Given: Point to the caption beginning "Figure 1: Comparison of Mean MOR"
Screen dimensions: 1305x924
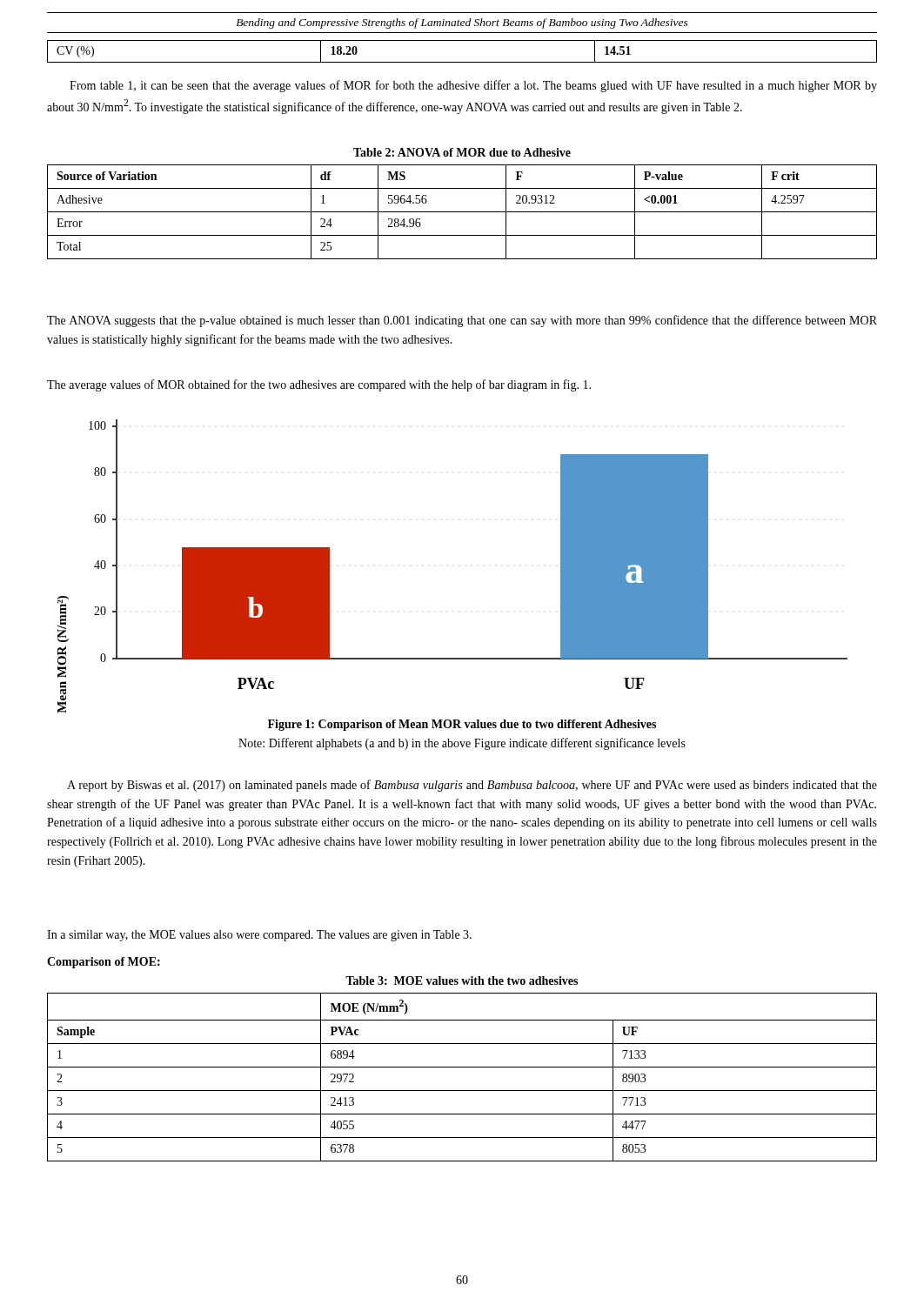Looking at the screenshot, I should pyautogui.click(x=462, y=734).
